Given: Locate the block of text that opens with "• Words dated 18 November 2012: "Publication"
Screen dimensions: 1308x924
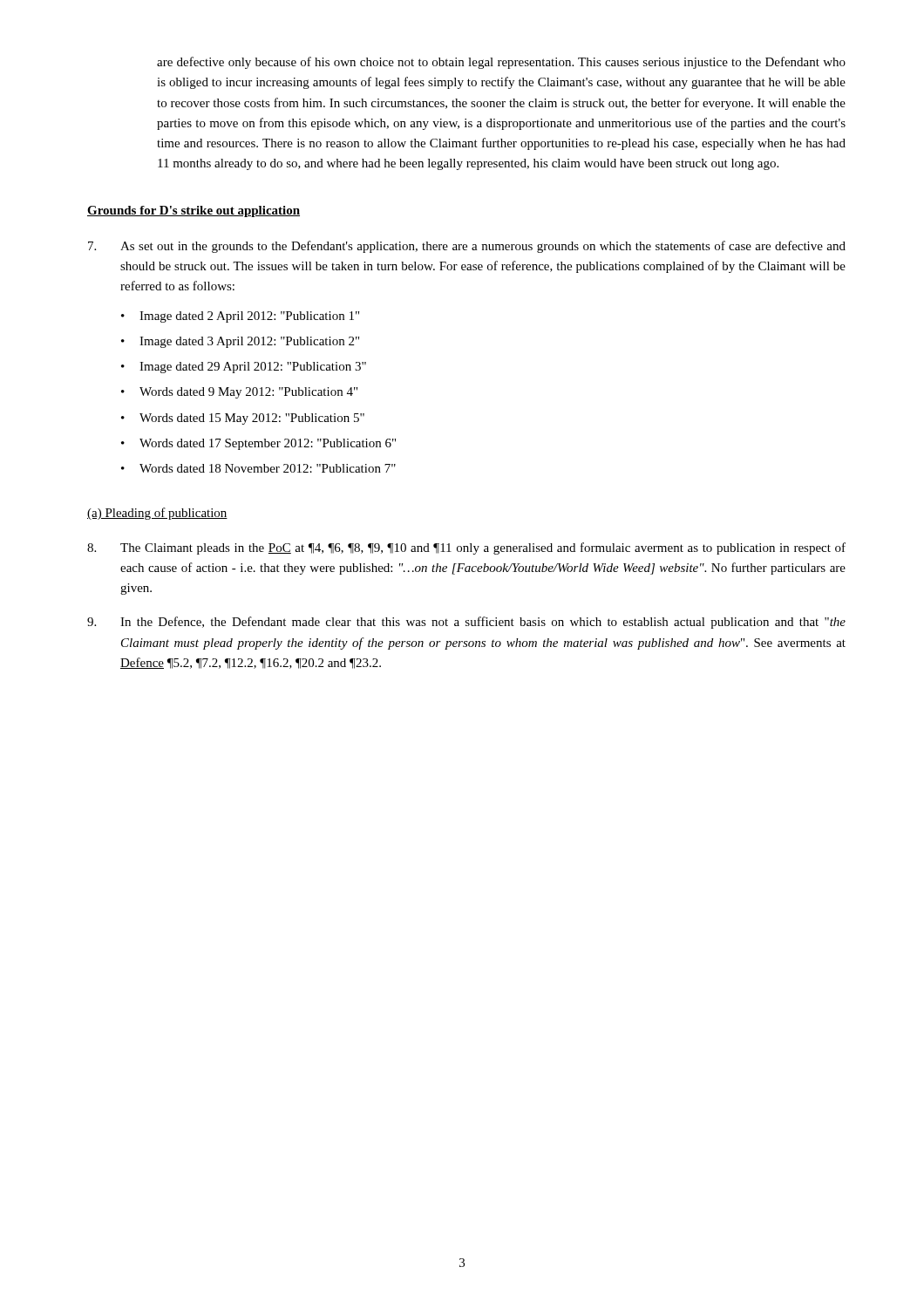Looking at the screenshot, I should [x=258, y=468].
